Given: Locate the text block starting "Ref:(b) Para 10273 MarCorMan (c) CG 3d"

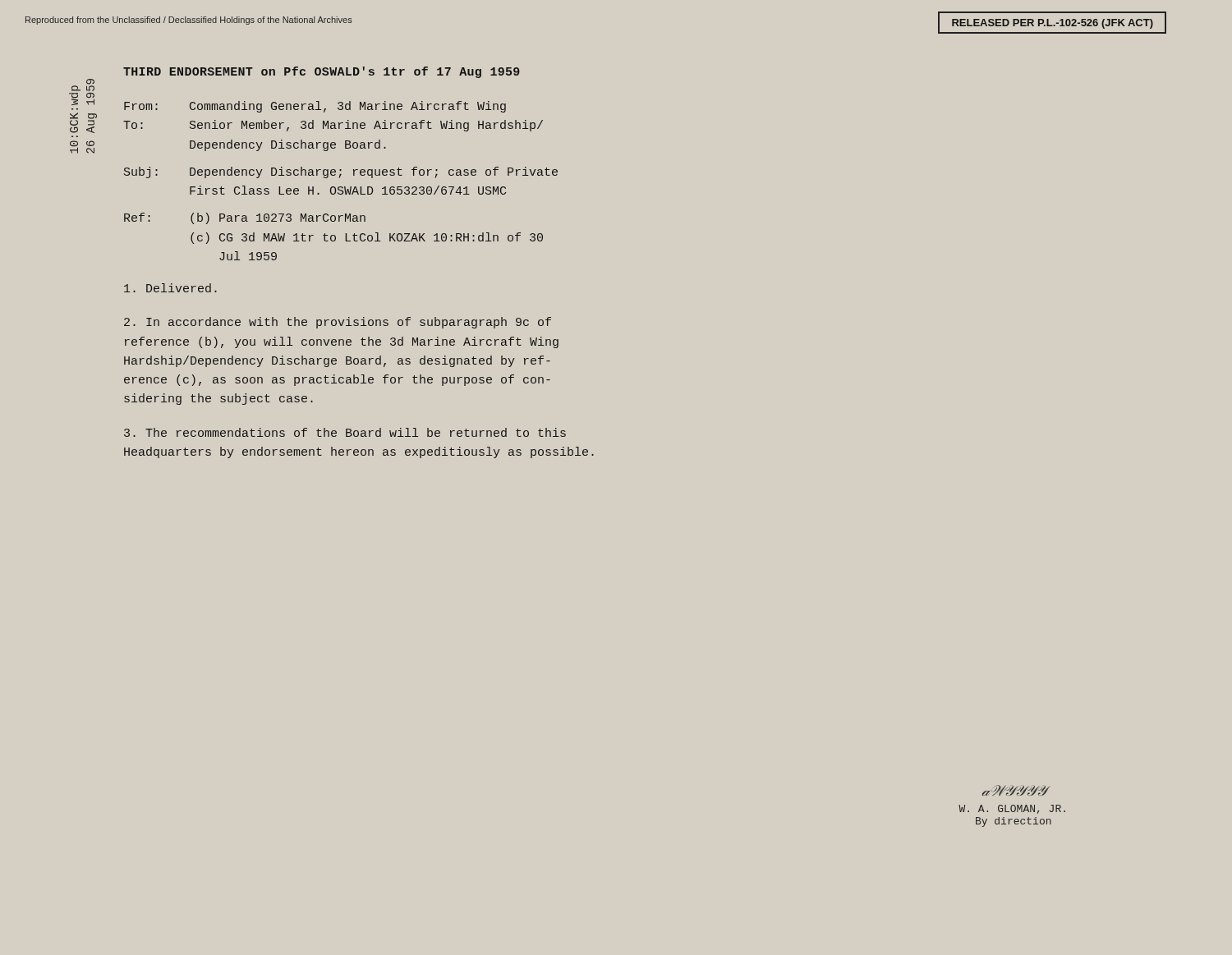Looking at the screenshot, I should [334, 237].
